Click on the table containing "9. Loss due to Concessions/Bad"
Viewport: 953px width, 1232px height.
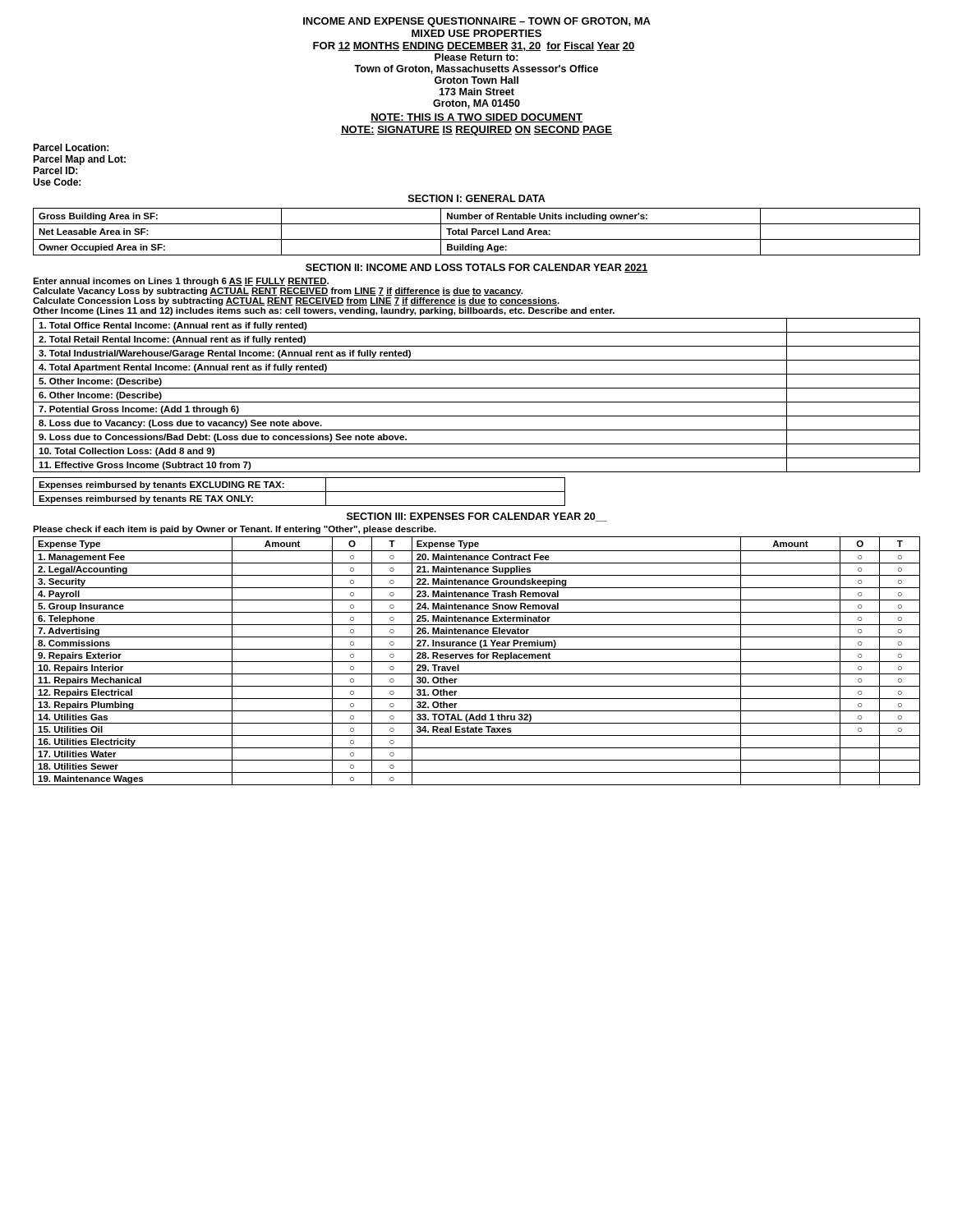point(476,395)
